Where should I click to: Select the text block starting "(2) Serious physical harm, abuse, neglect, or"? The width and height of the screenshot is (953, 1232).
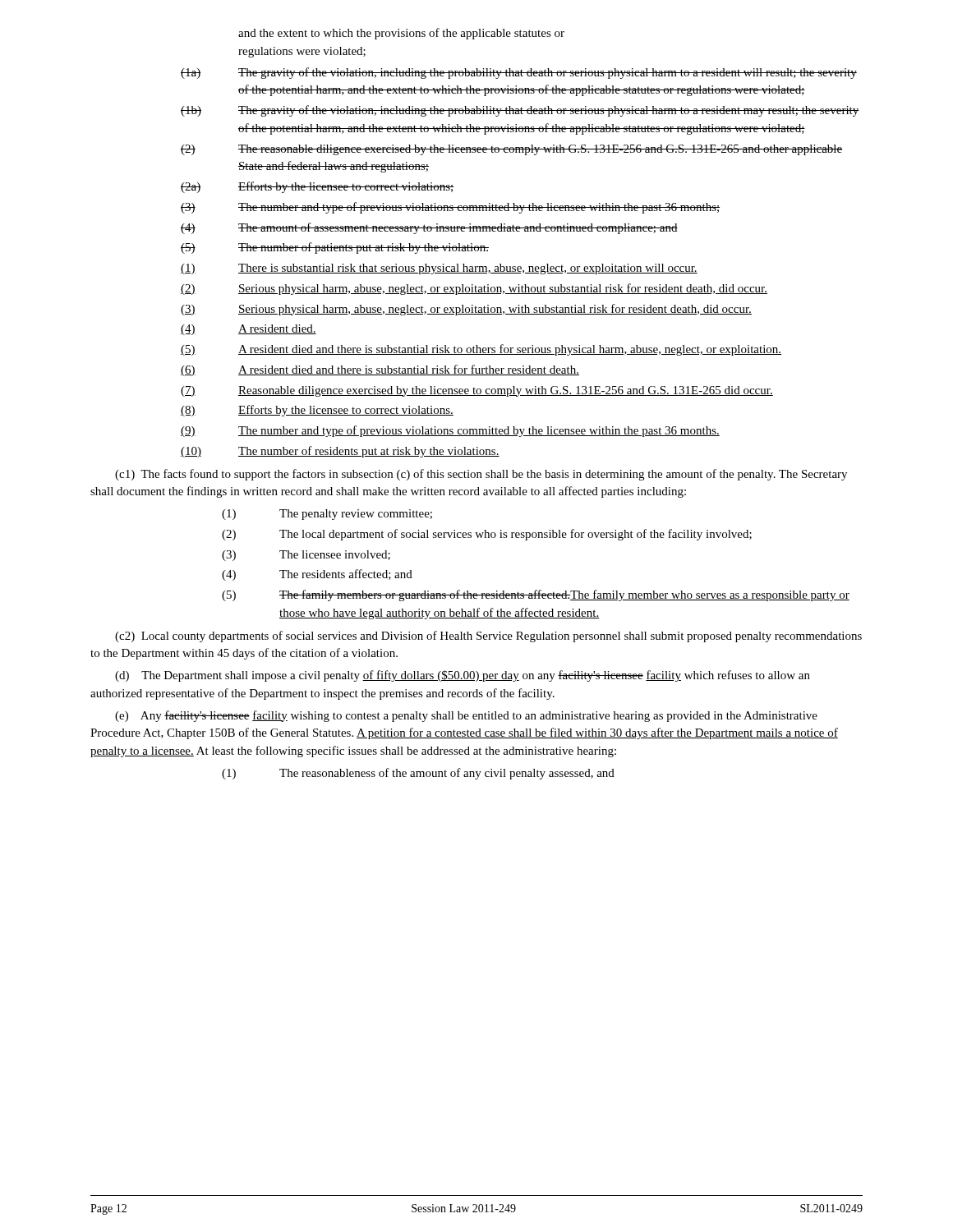[522, 289]
